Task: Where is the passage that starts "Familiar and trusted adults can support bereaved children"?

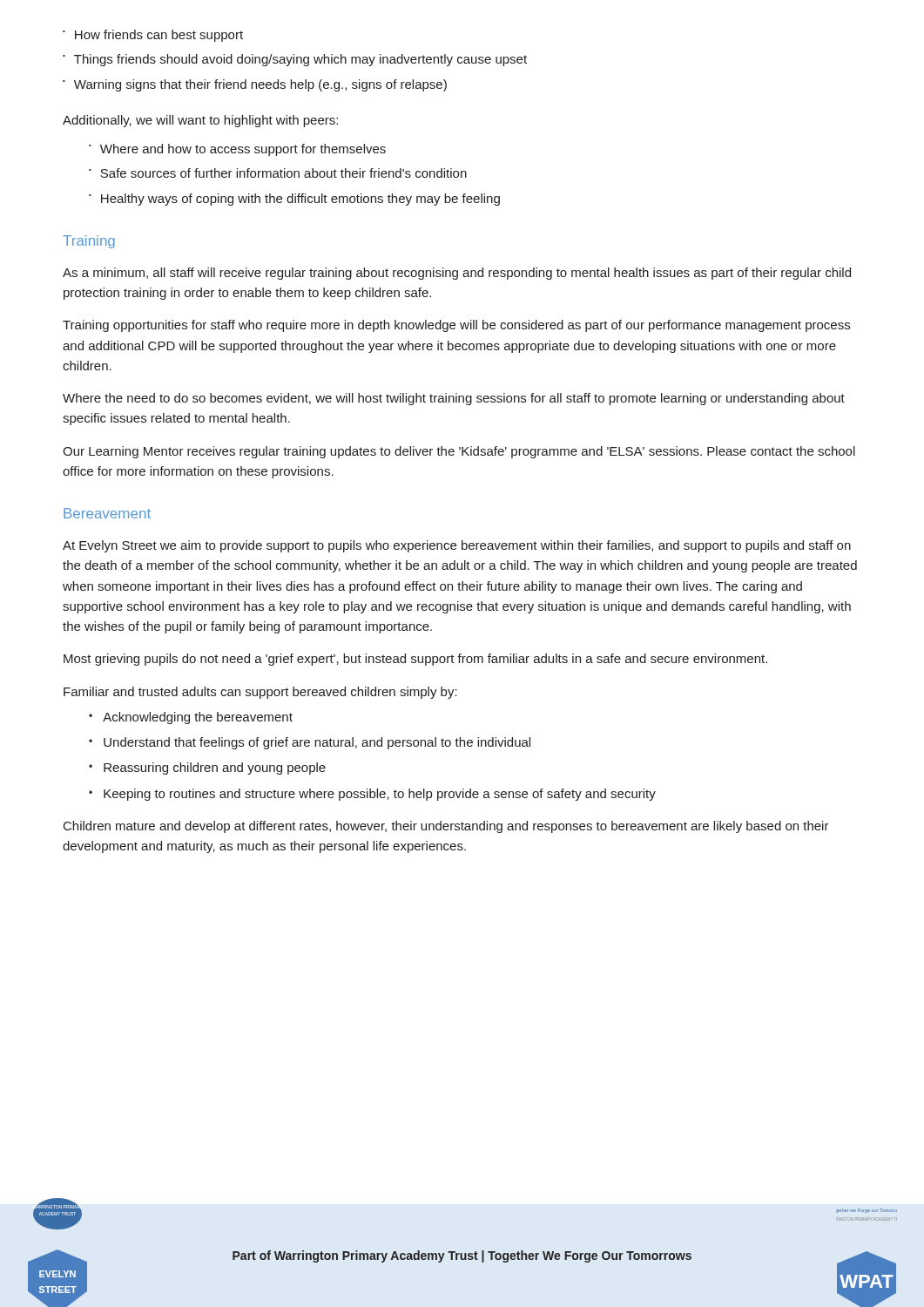Action: coord(260,691)
